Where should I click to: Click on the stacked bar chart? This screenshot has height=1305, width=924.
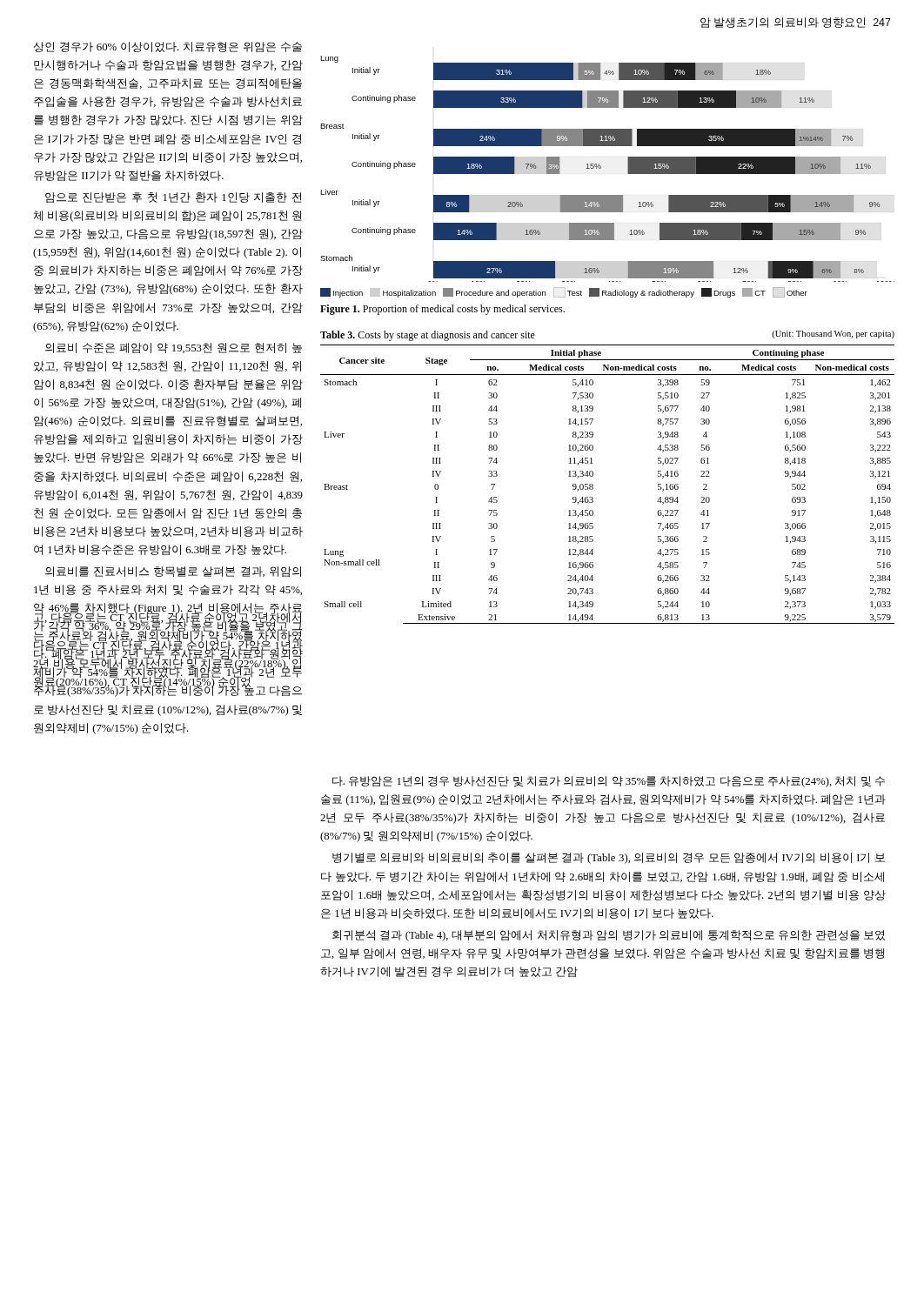click(607, 168)
